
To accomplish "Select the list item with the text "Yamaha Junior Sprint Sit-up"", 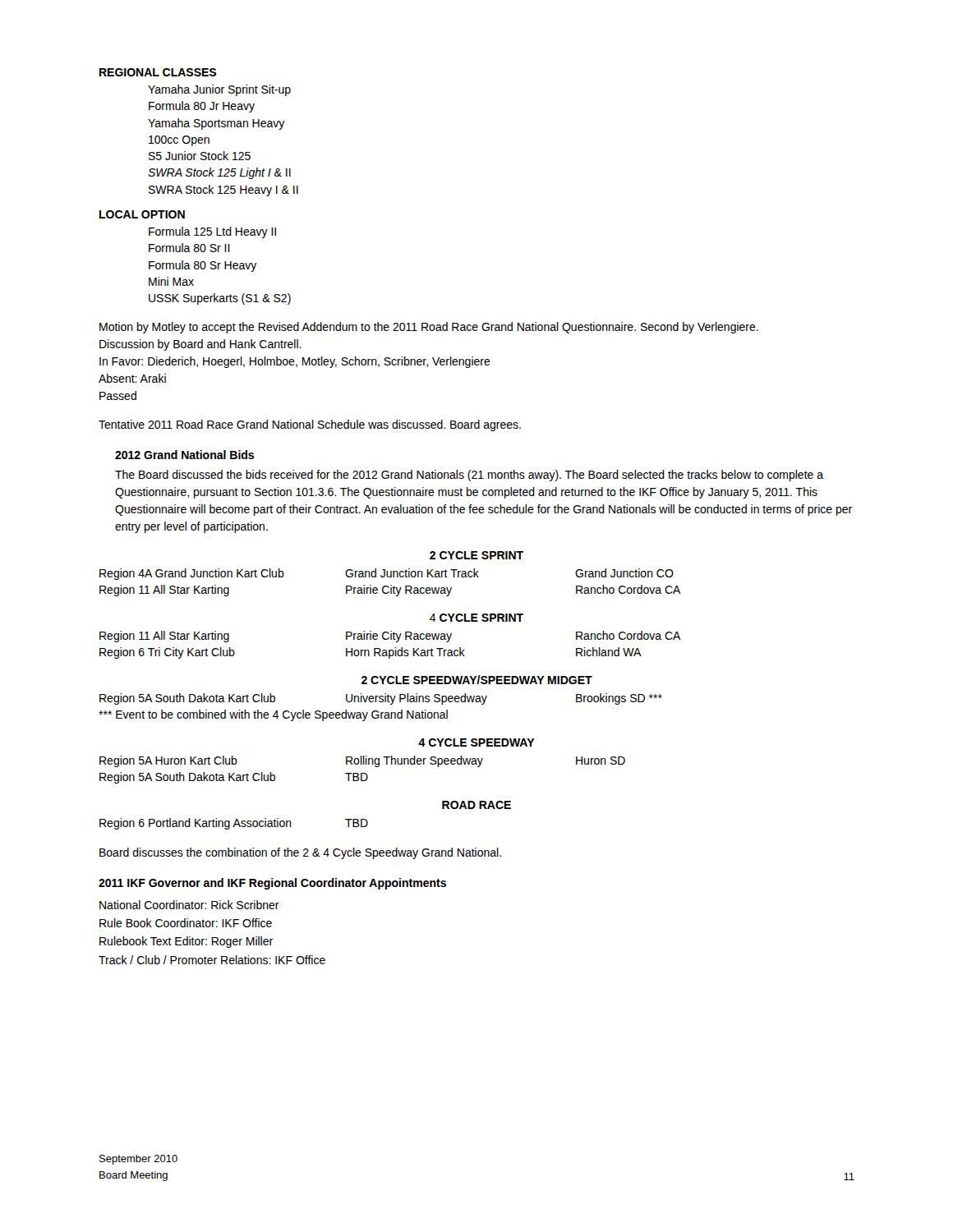I will tap(219, 90).
